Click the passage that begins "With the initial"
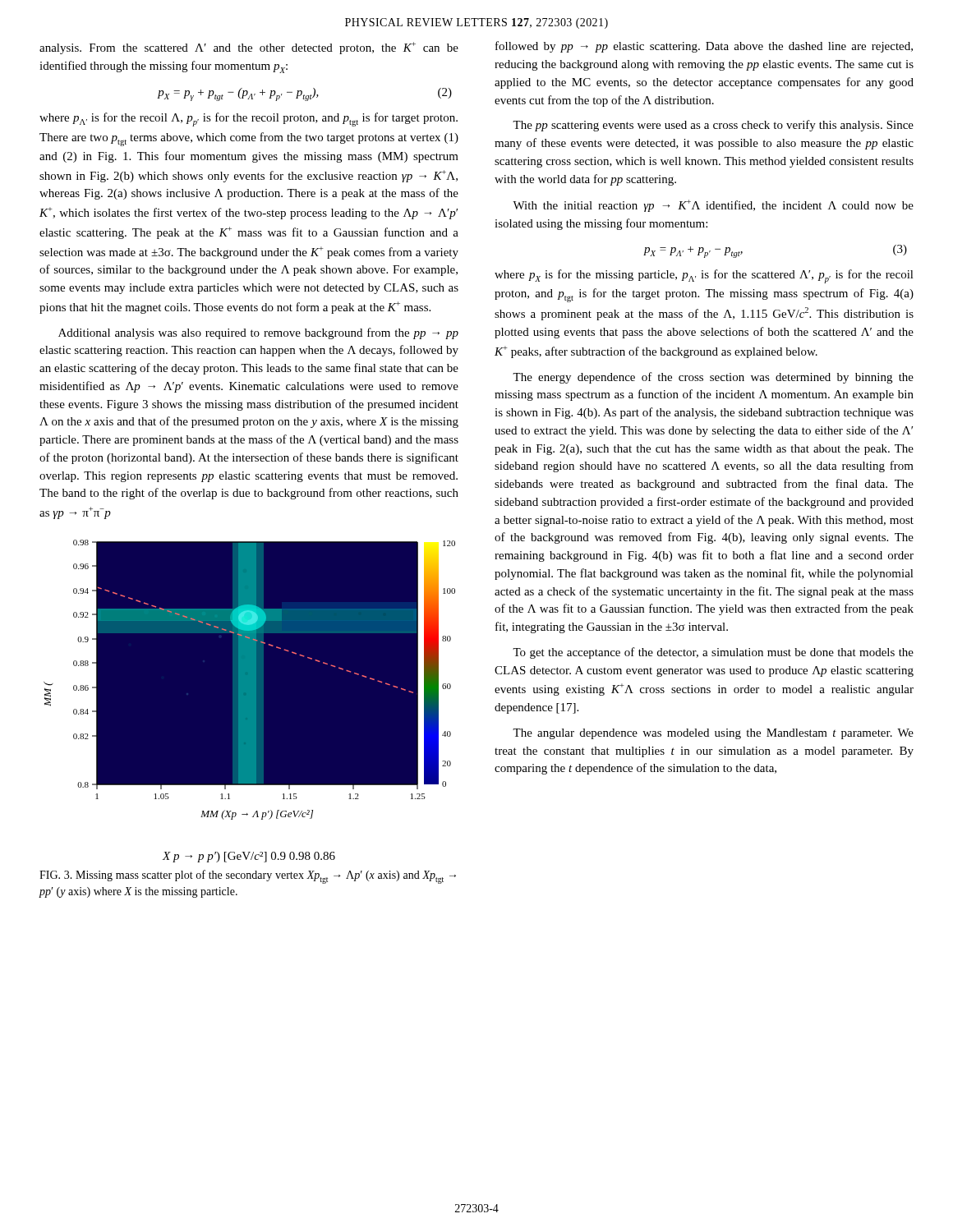 pyautogui.click(x=704, y=214)
